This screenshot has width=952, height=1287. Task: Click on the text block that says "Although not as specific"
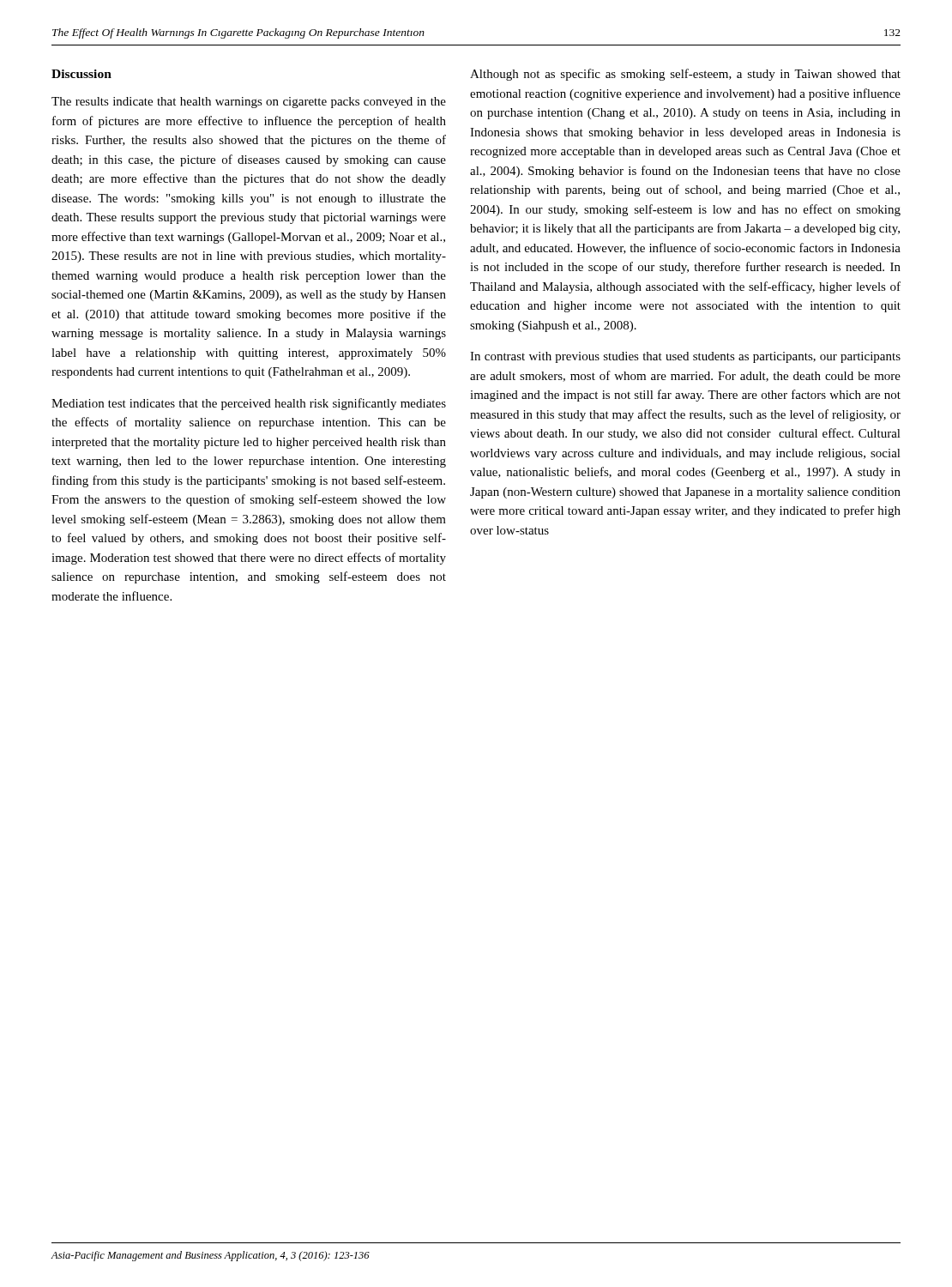click(685, 199)
